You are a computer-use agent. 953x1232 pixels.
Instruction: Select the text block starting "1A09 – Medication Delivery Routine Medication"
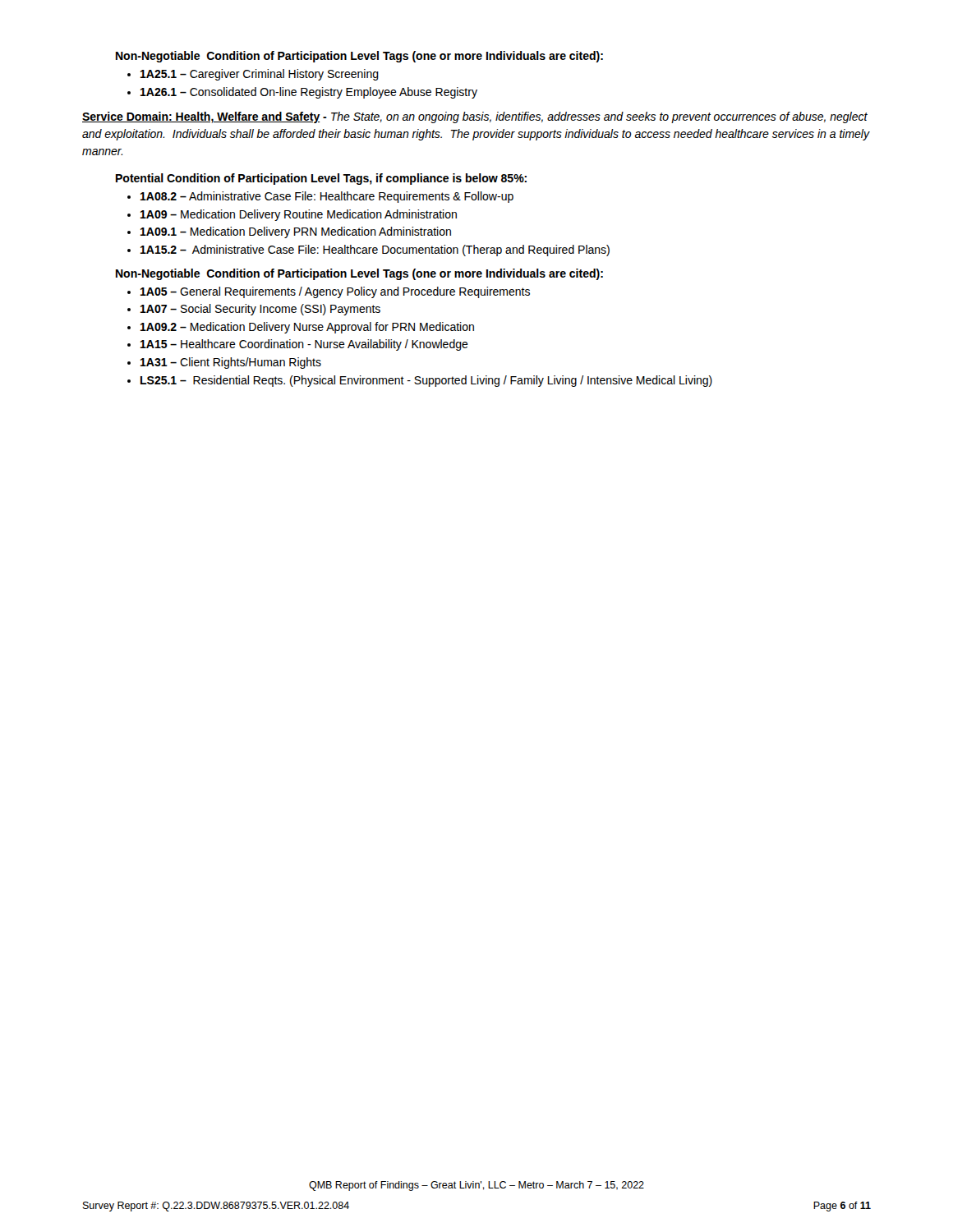[x=299, y=214]
